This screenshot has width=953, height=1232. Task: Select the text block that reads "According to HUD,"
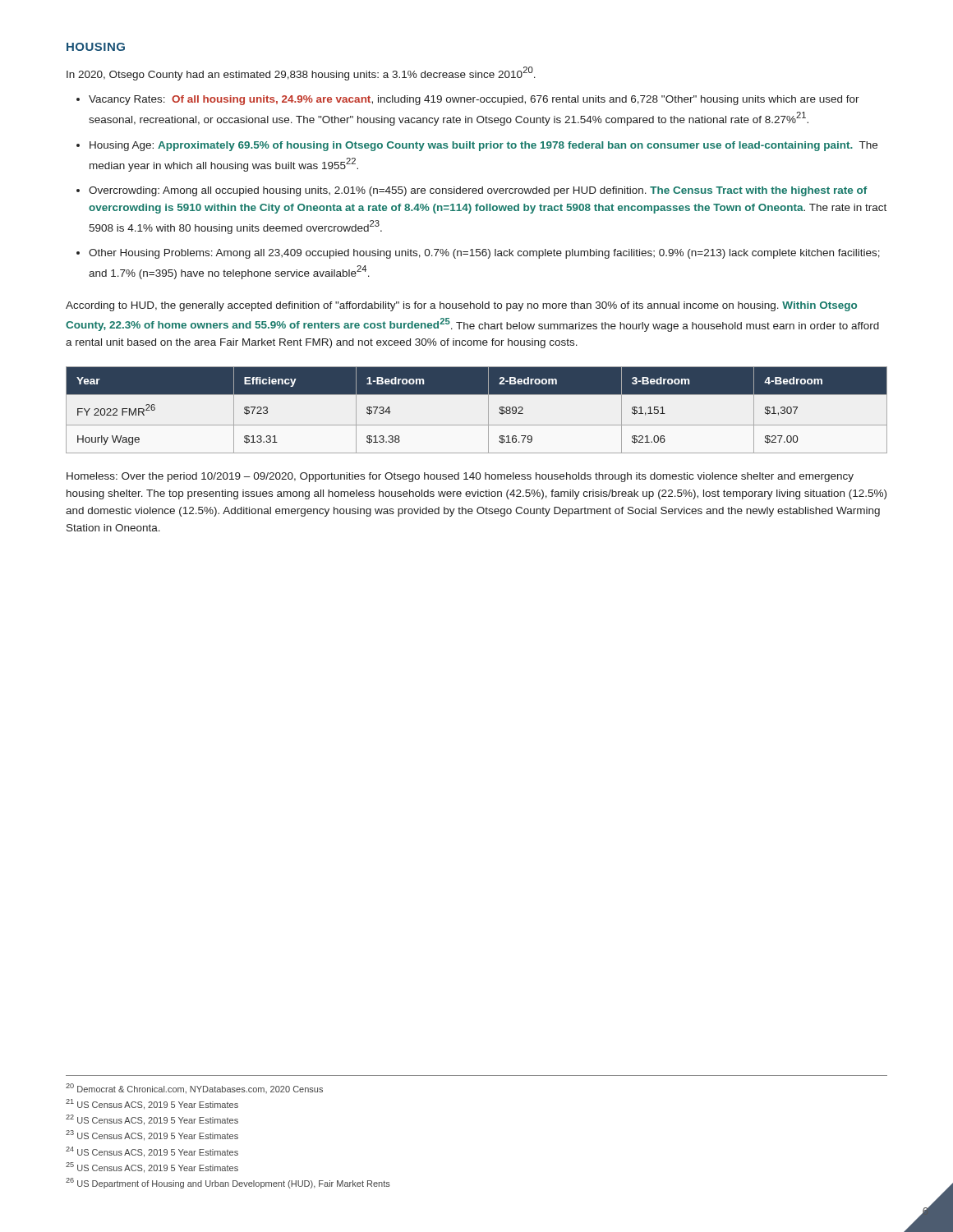[x=472, y=324]
